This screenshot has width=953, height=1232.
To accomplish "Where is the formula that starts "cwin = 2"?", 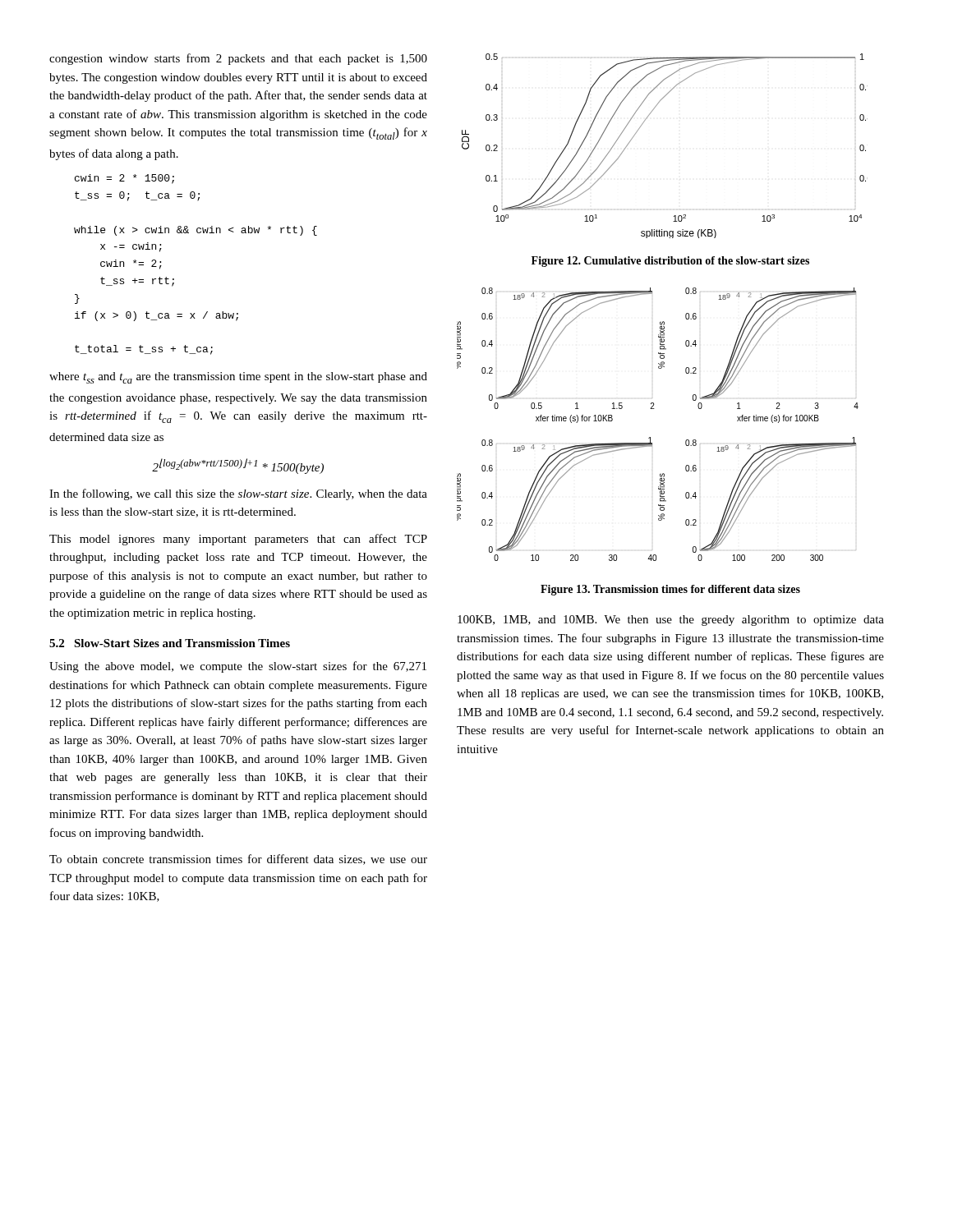I will pos(124,179).
